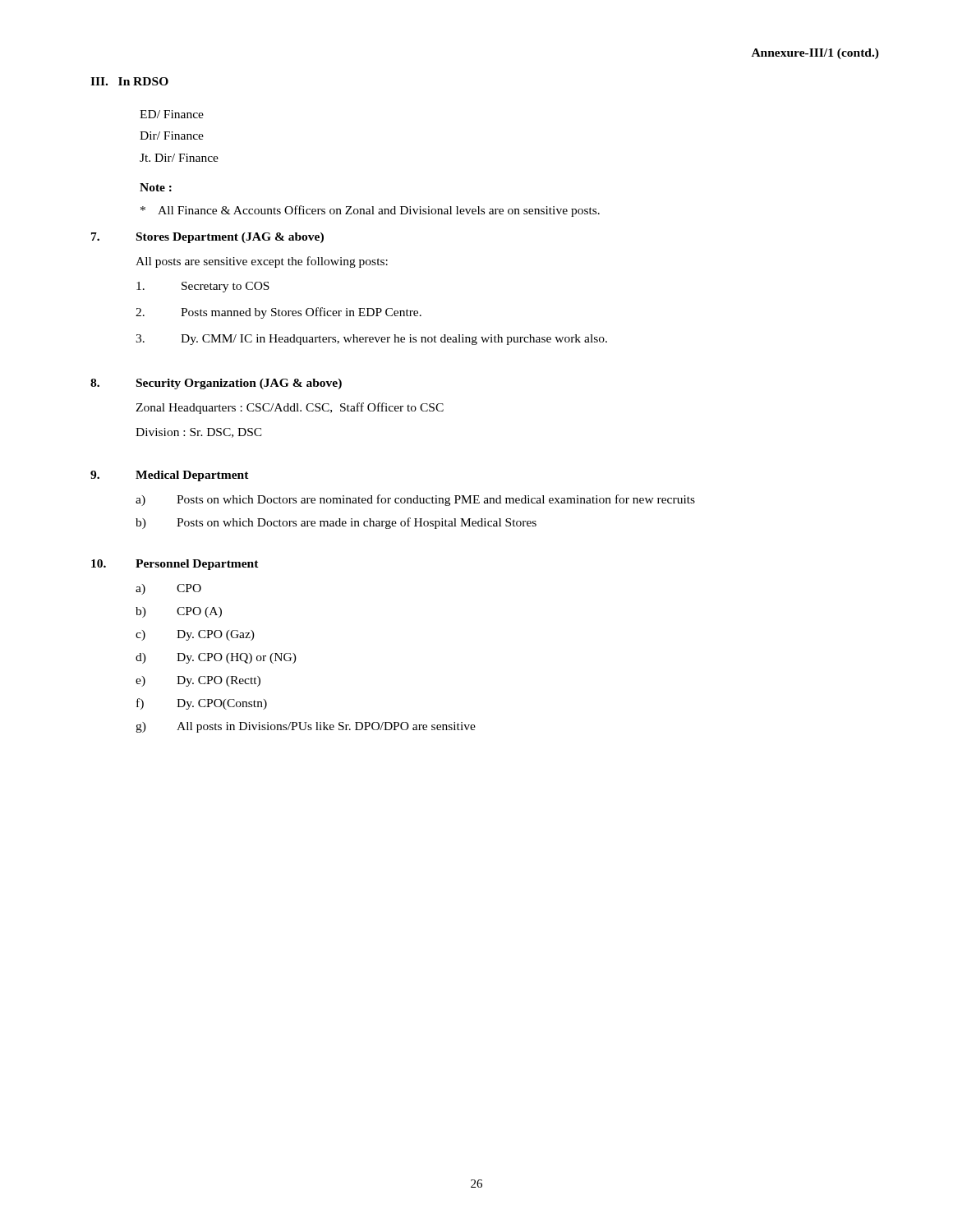Image resolution: width=953 pixels, height=1232 pixels.
Task: Click on the section header that reads "Note :"
Action: [156, 187]
